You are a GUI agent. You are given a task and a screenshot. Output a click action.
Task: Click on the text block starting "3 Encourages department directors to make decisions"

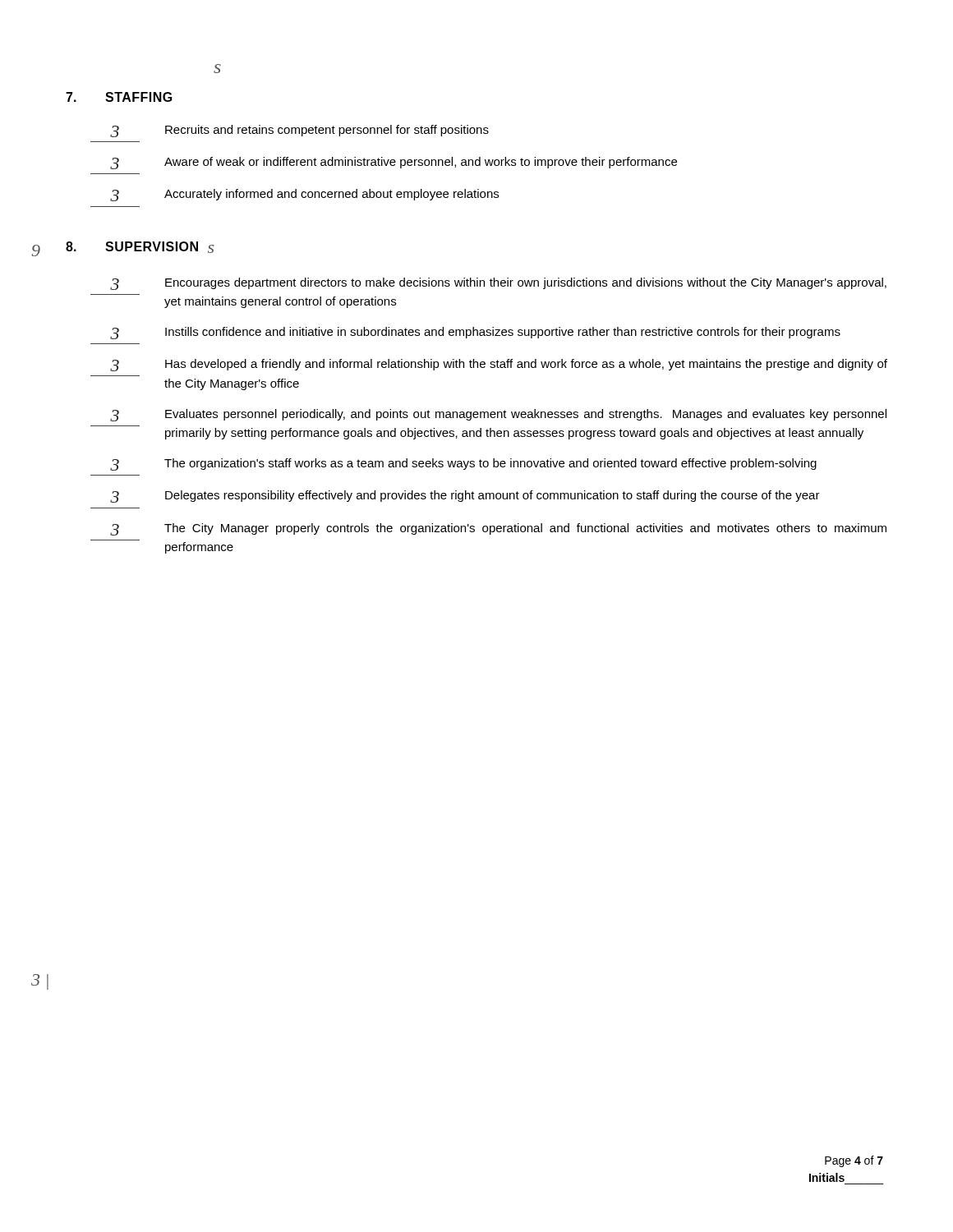(489, 291)
